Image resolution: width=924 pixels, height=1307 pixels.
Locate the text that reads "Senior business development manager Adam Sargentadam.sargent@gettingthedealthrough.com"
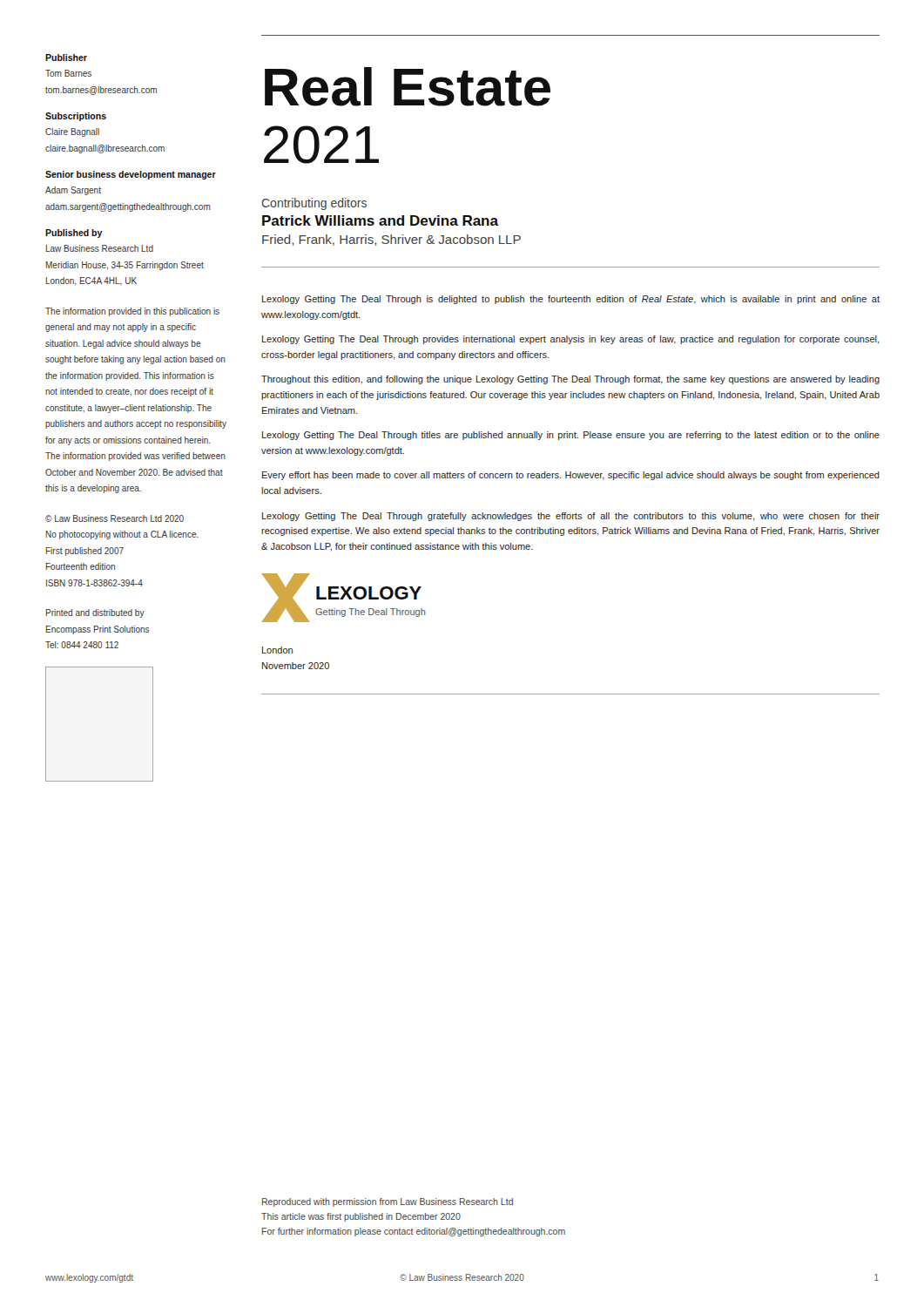(131, 175)
